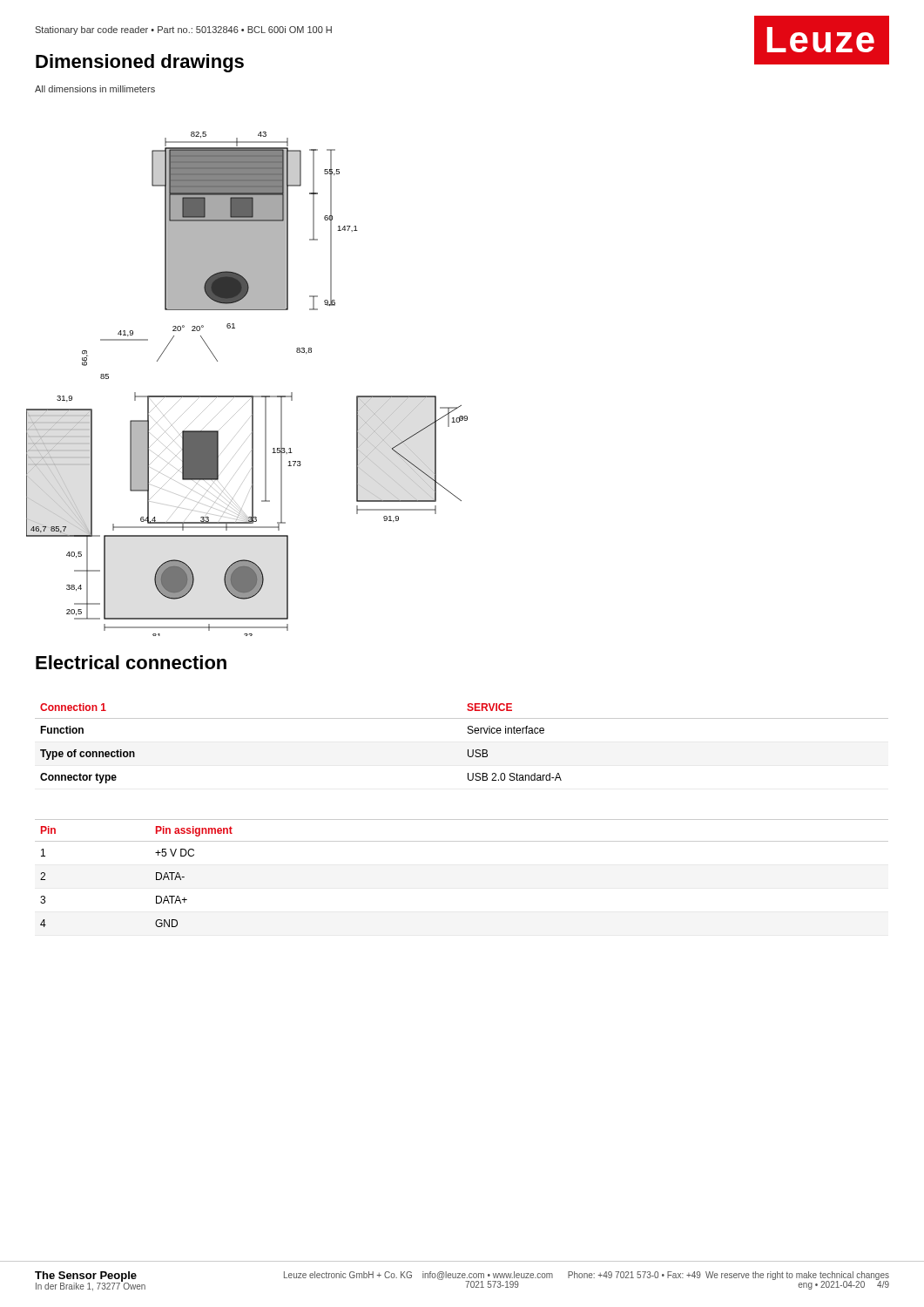Locate the table with the text "+5 V DC"
The width and height of the screenshot is (924, 1307).
tap(462, 877)
